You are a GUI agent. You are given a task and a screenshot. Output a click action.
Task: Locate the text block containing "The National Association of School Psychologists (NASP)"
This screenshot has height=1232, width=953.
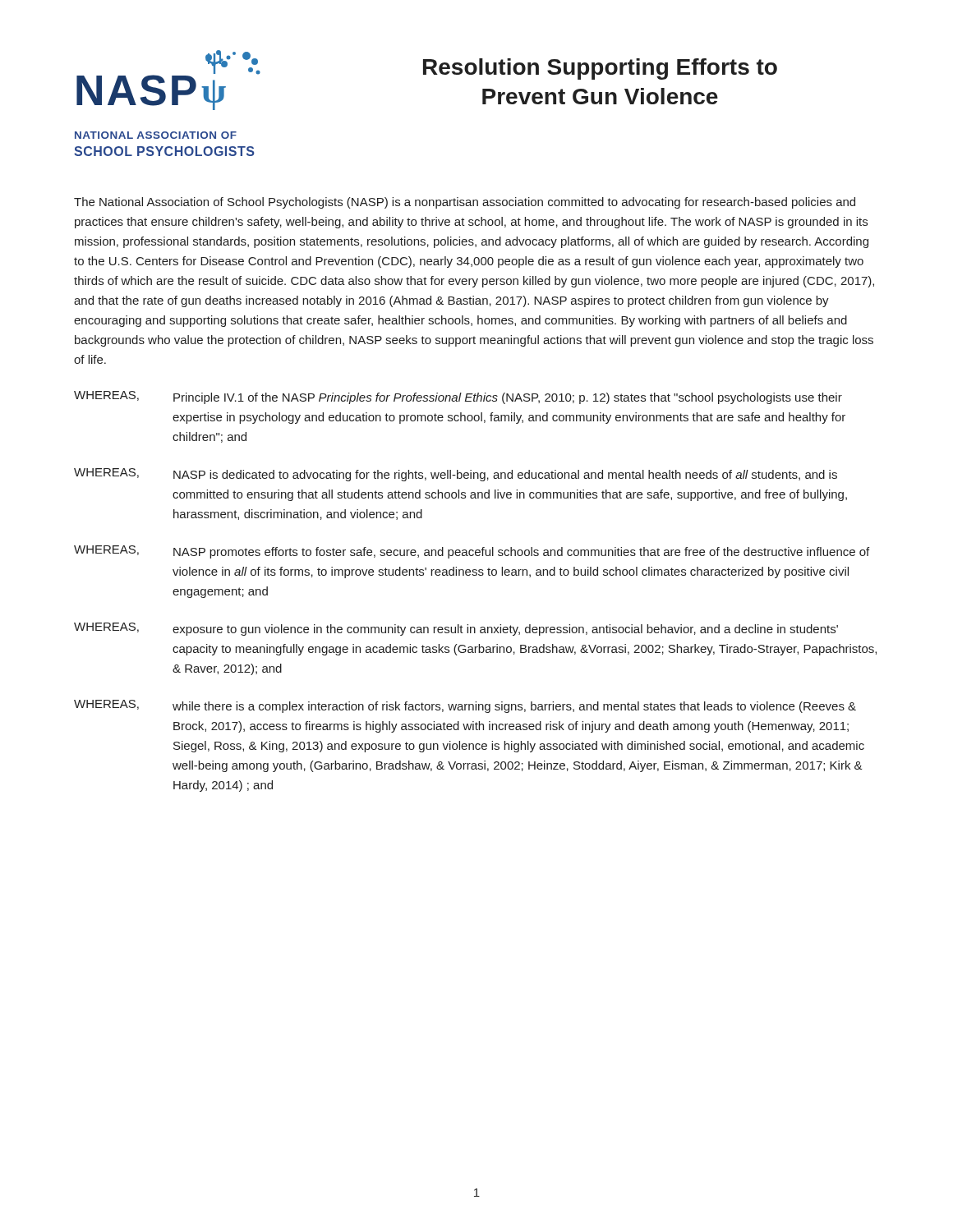tap(475, 280)
